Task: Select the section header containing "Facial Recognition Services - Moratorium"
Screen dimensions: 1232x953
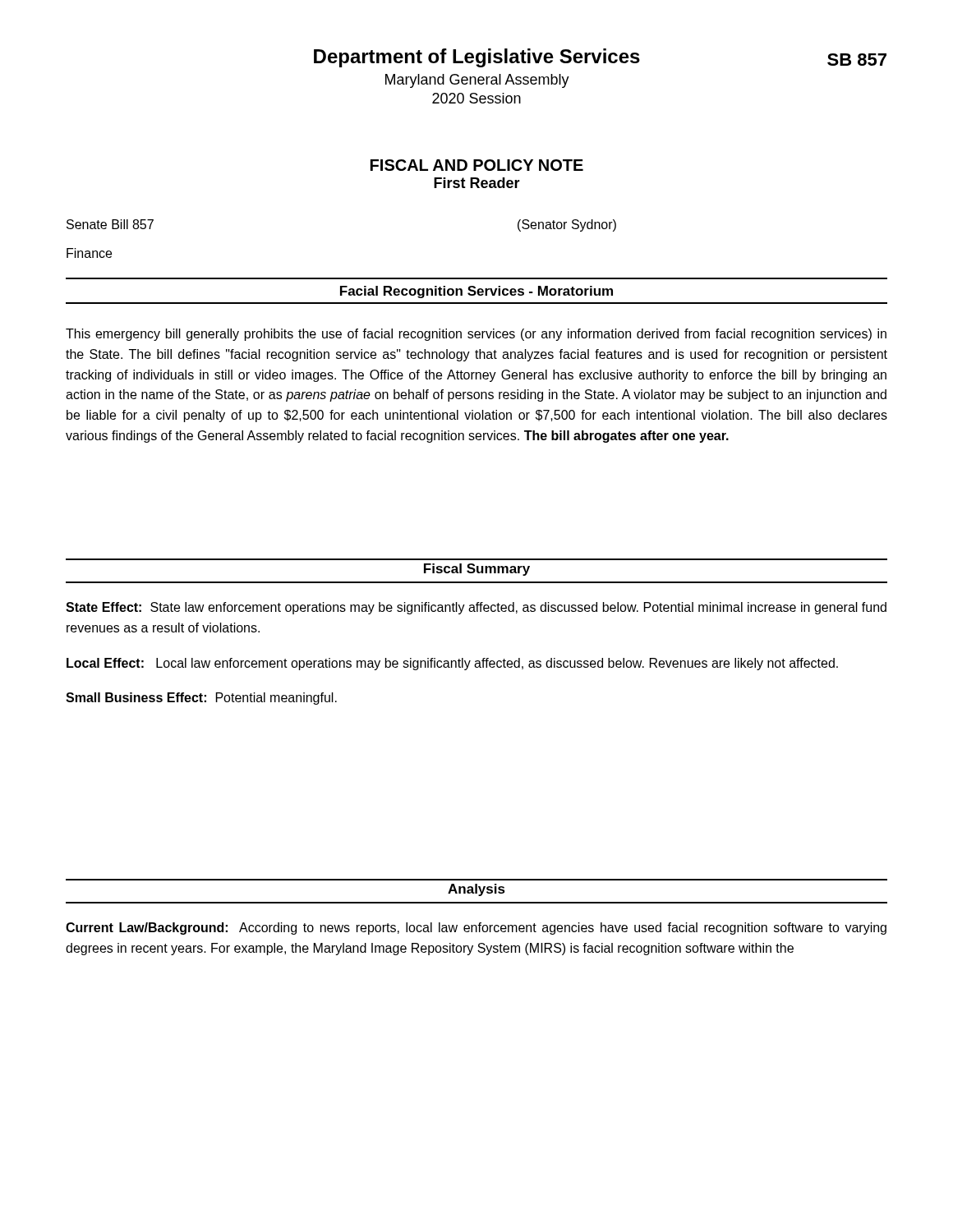Action: coord(476,291)
